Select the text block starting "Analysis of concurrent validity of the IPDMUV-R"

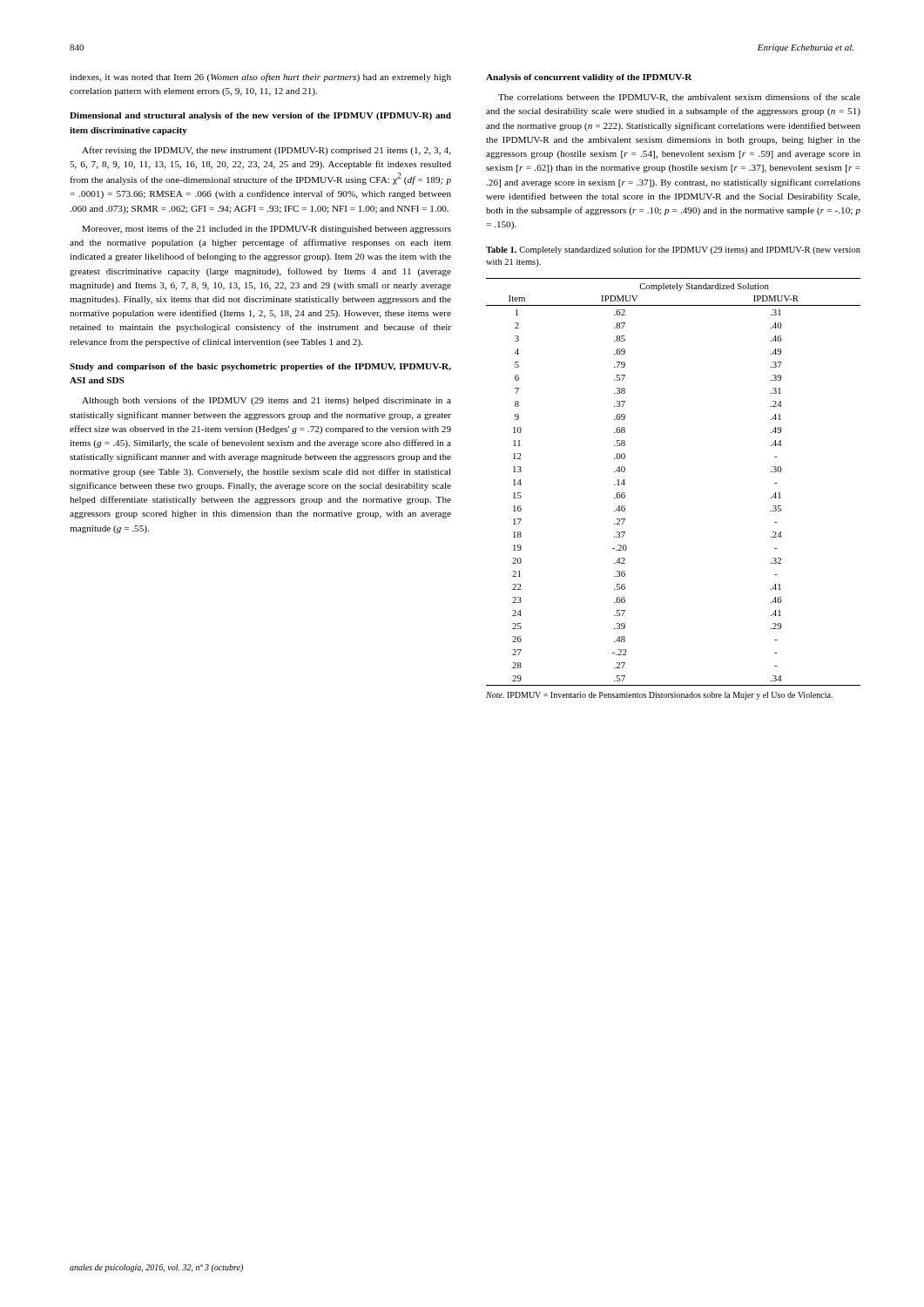point(673,77)
